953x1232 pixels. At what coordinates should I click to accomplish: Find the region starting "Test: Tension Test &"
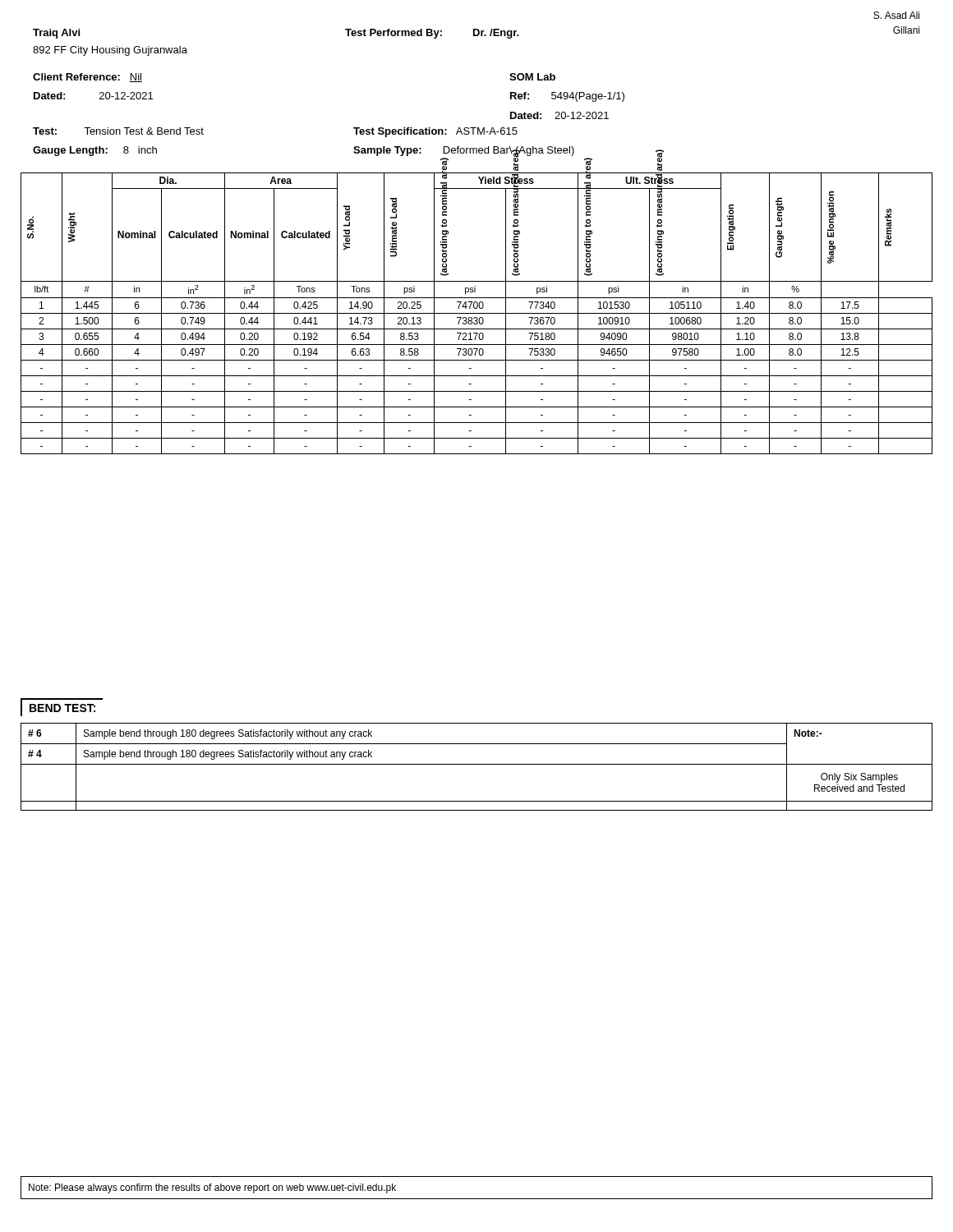tap(118, 141)
